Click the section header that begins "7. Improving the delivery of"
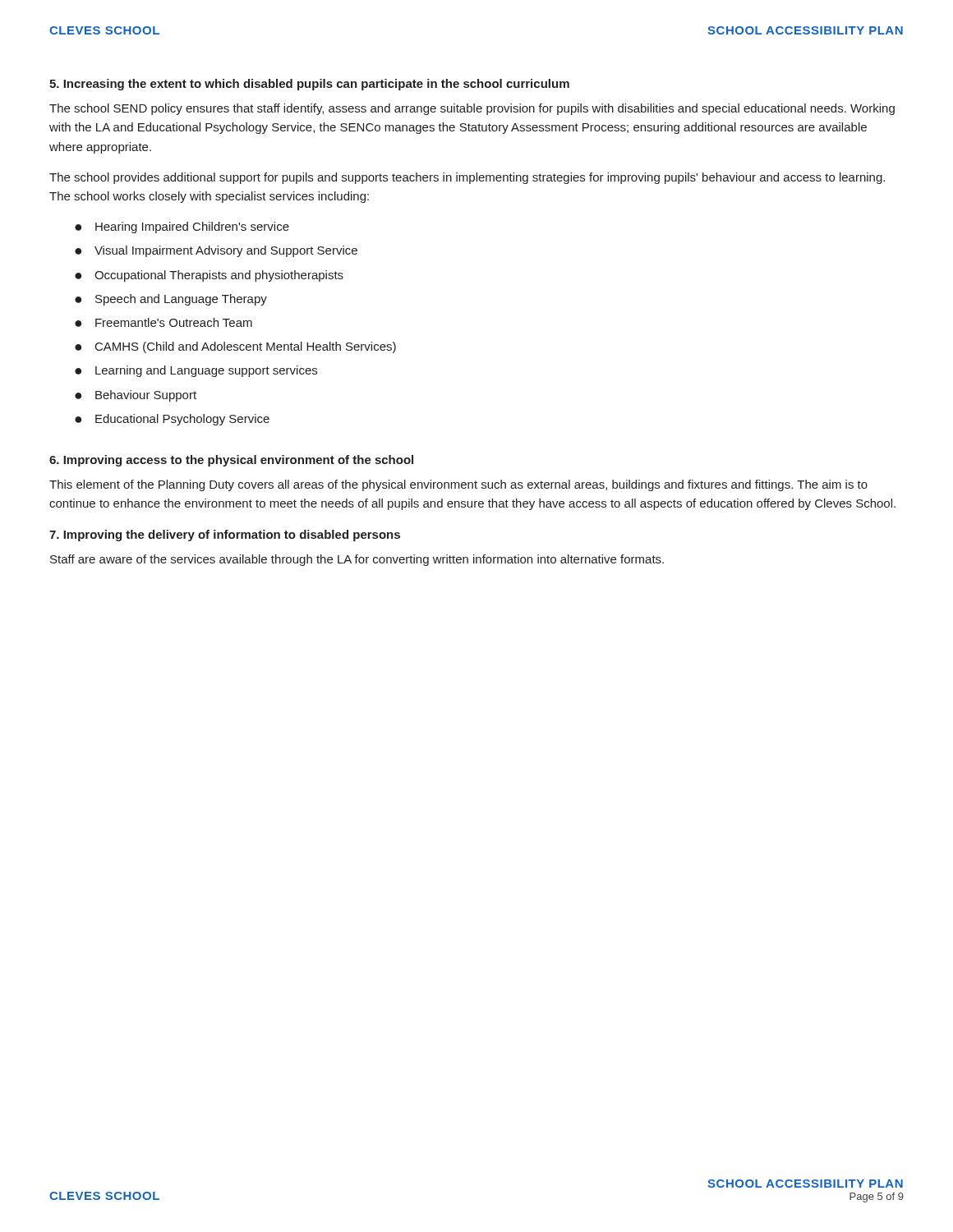953x1232 pixels. click(x=225, y=535)
